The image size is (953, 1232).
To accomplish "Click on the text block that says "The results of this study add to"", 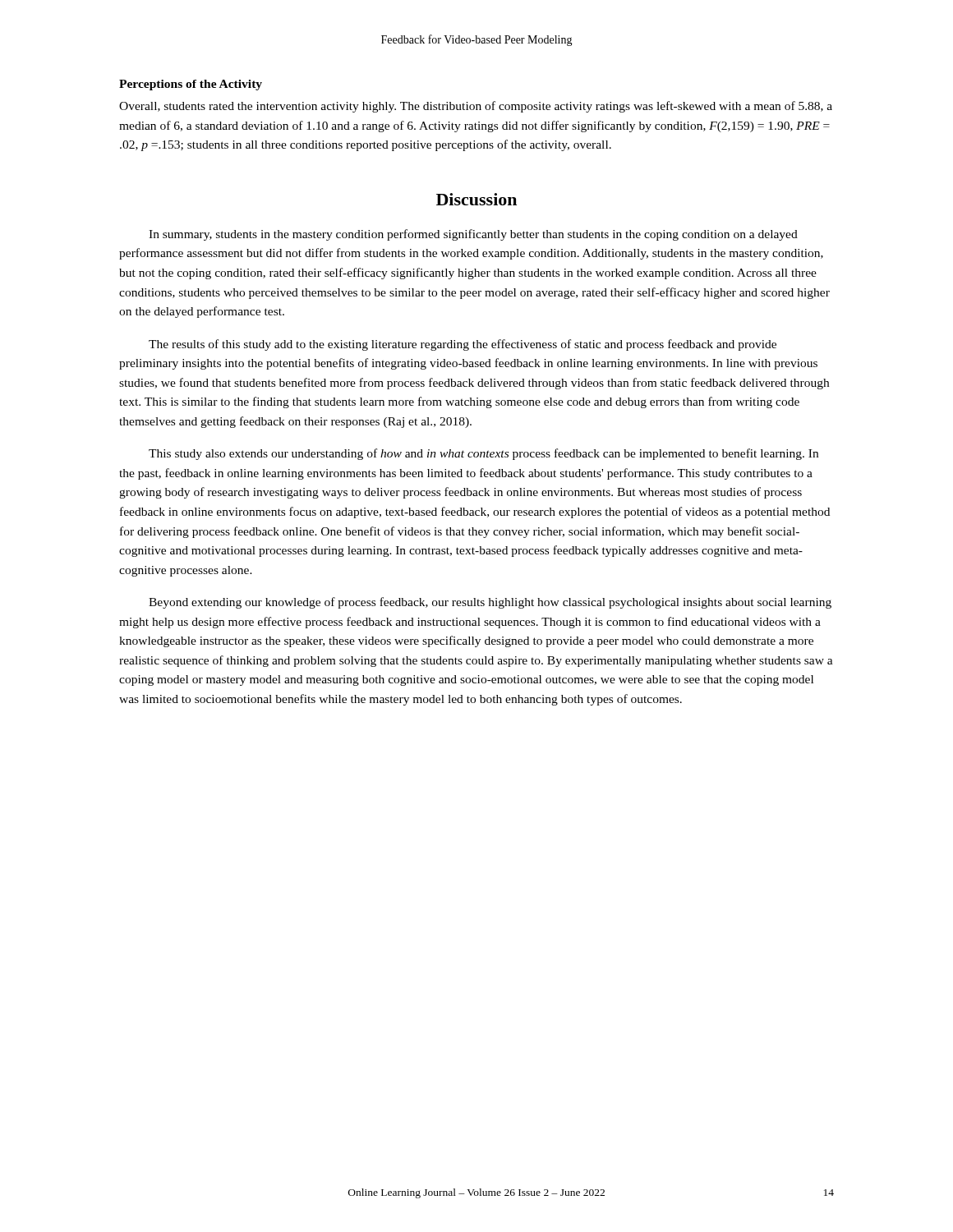I will click(474, 382).
